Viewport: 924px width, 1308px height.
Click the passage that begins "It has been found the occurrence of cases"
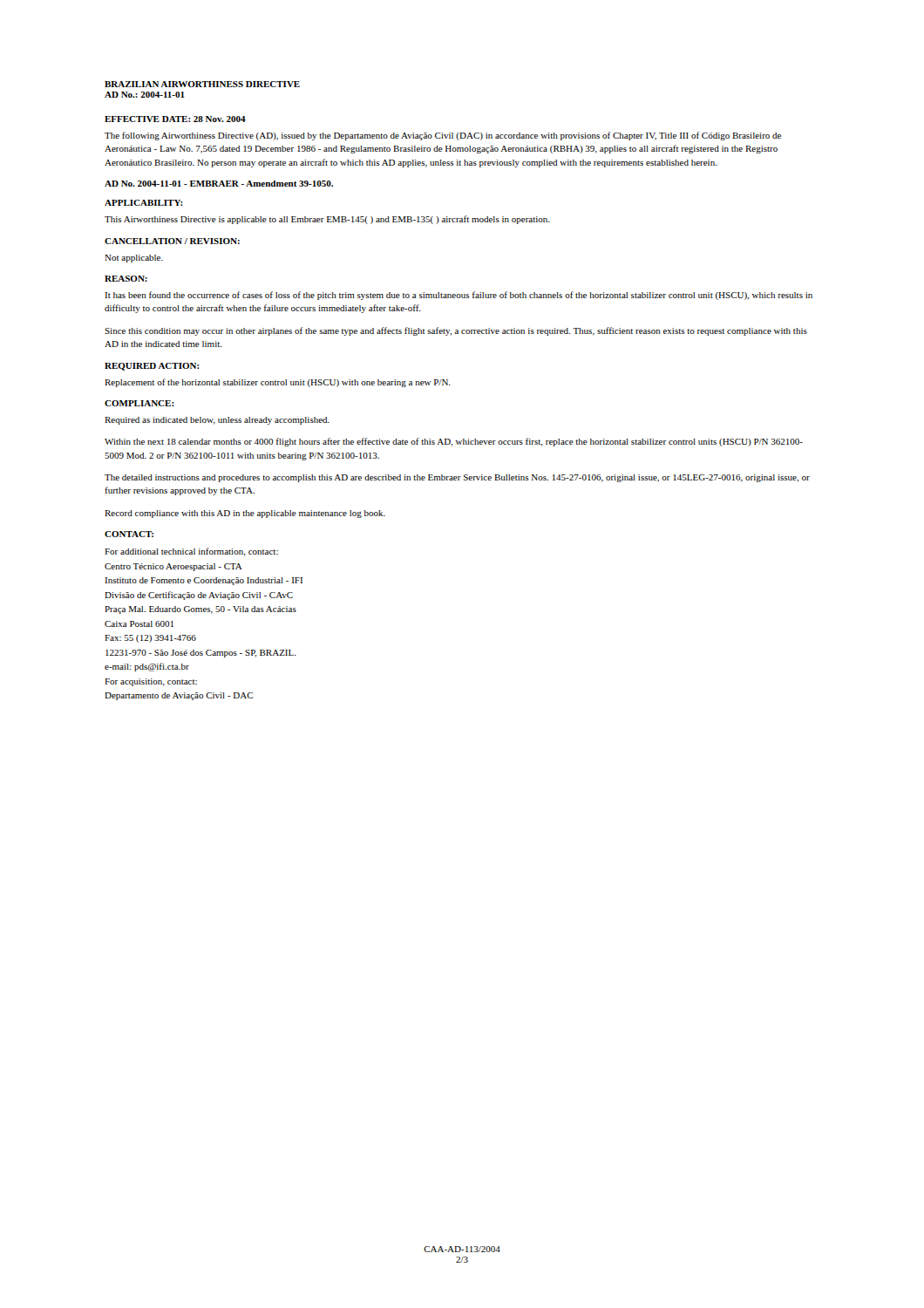459,301
